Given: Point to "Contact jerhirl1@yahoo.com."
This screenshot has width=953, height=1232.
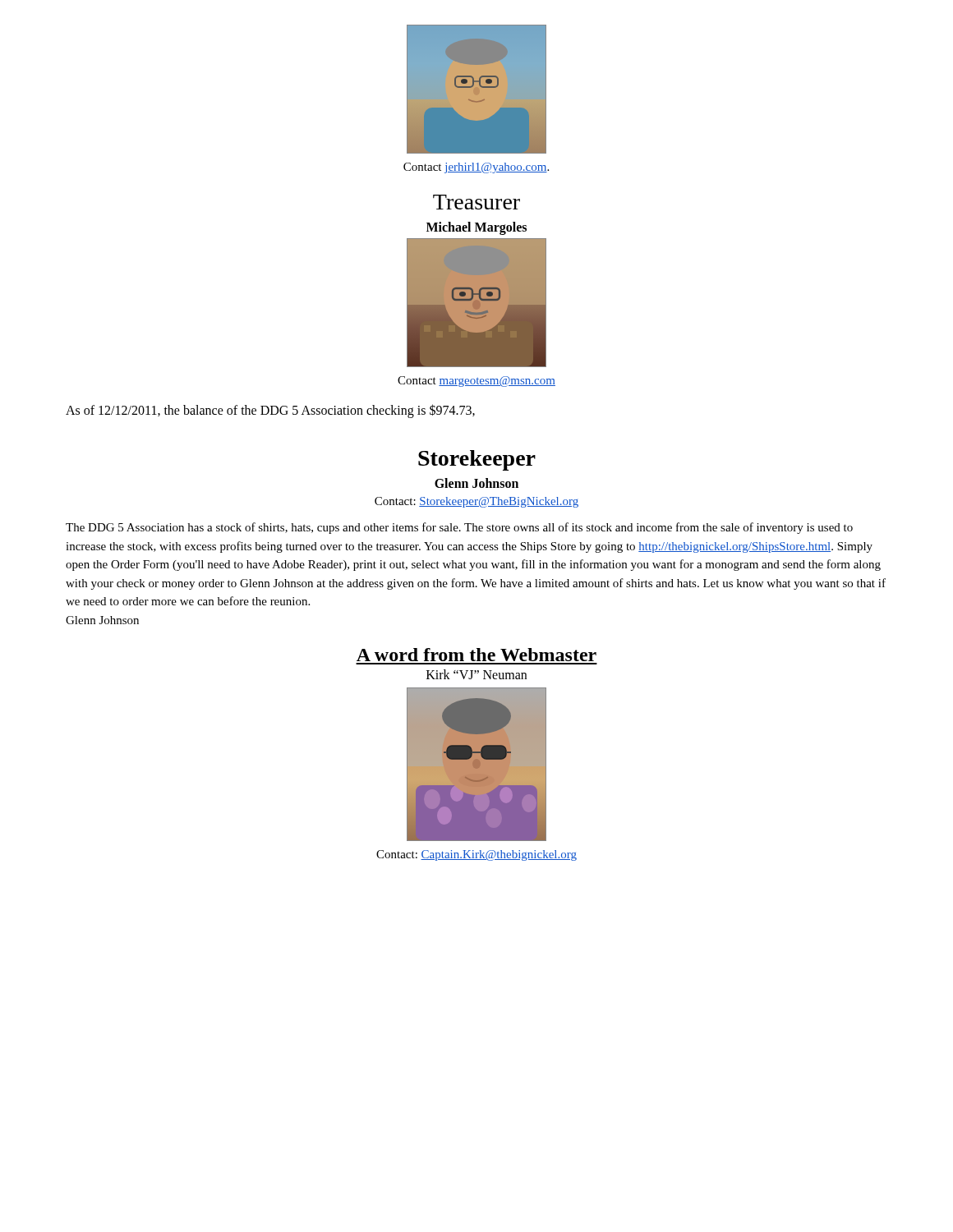Looking at the screenshot, I should pyautogui.click(x=476, y=167).
